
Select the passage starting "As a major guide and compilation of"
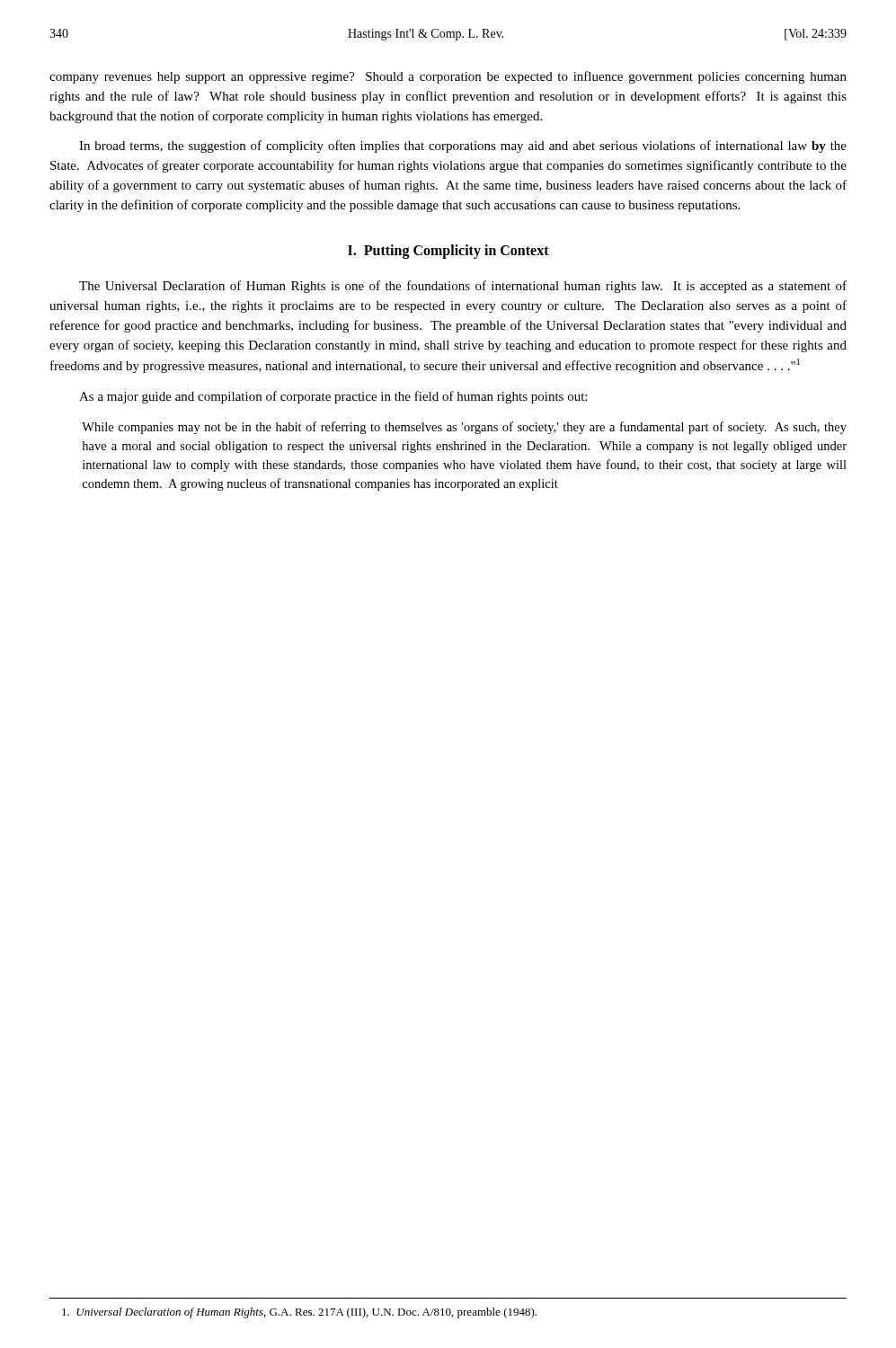(x=448, y=397)
